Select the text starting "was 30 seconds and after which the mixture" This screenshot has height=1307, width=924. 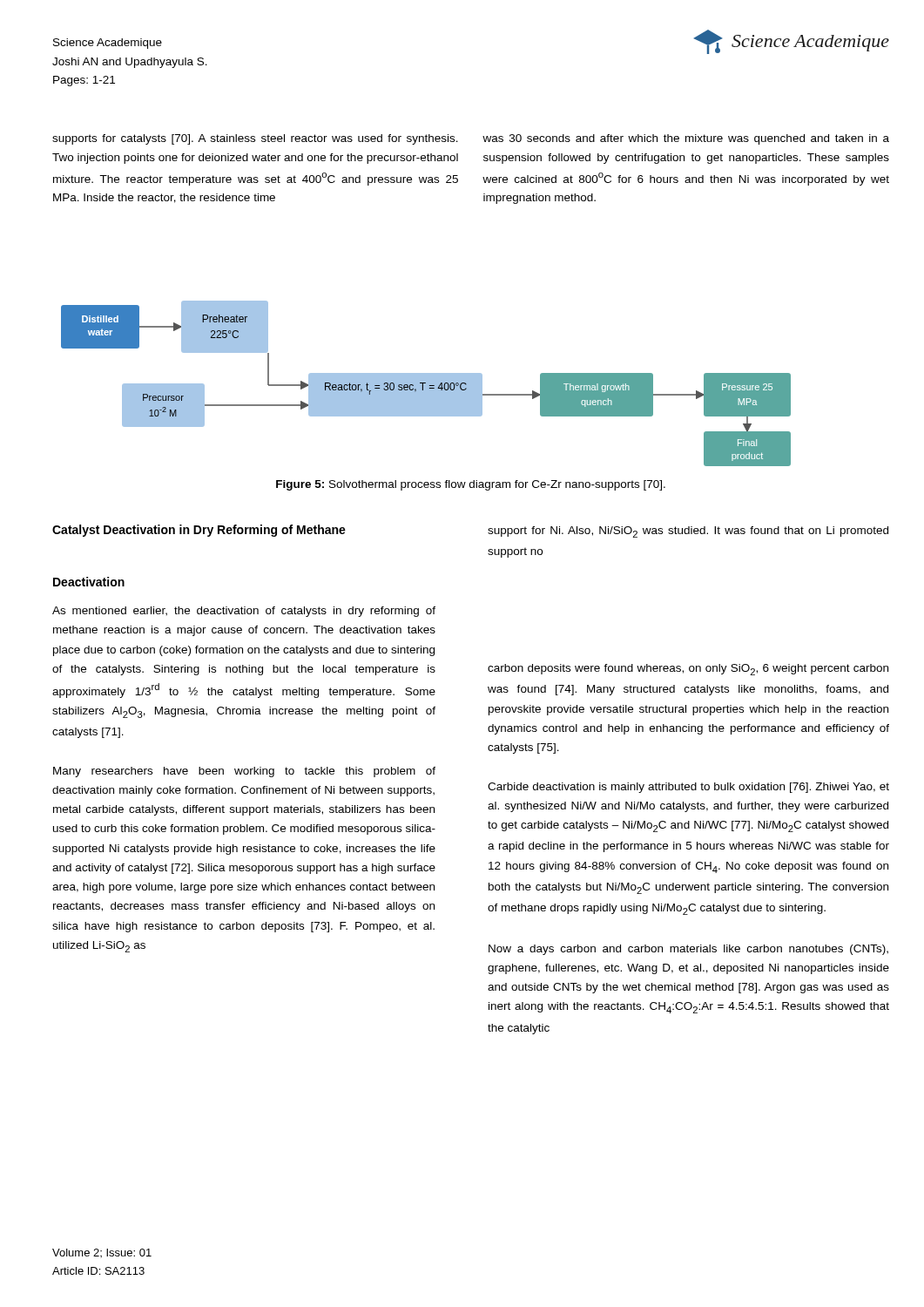tap(686, 168)
